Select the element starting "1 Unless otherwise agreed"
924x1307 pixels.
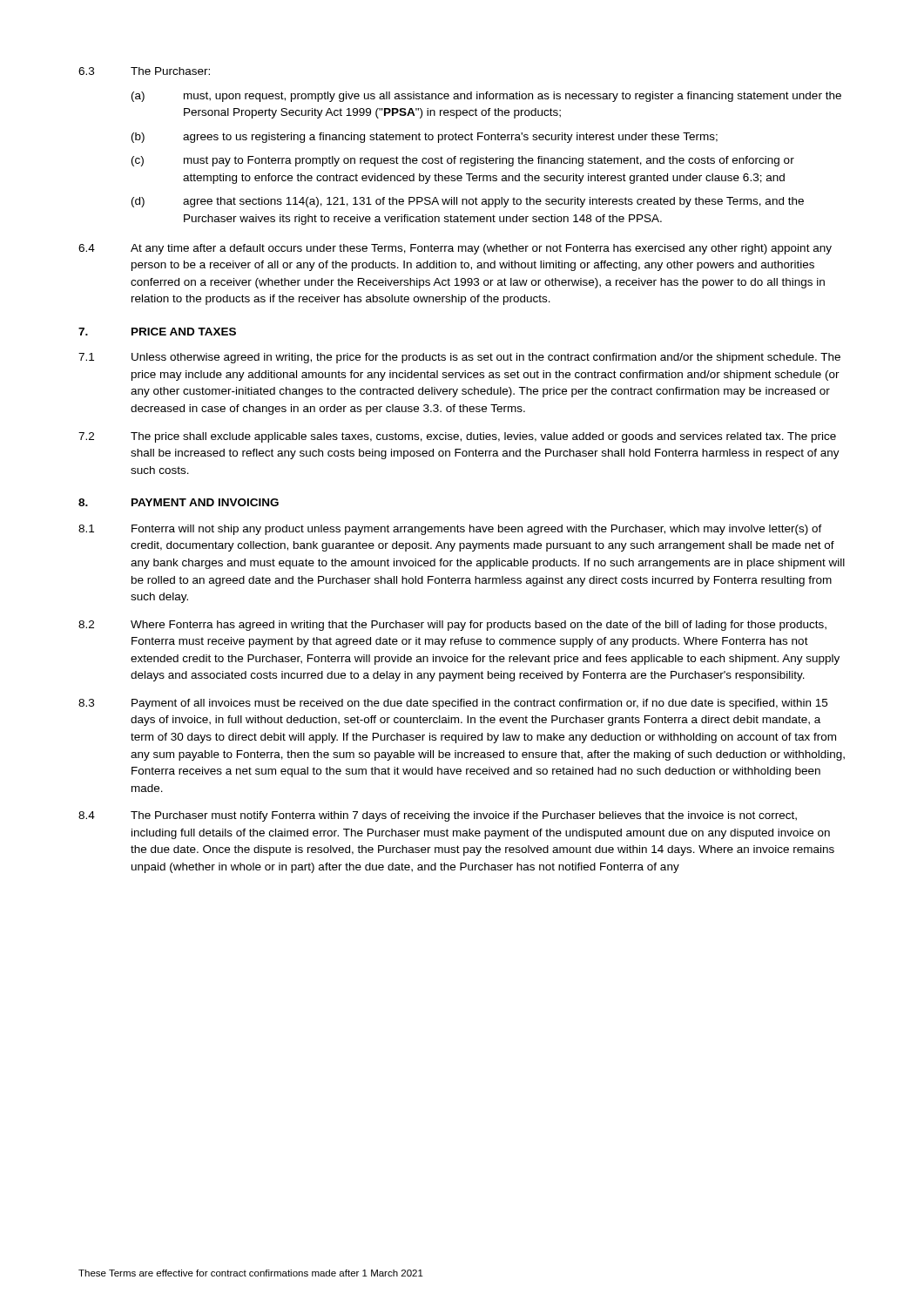pos(462,383)
